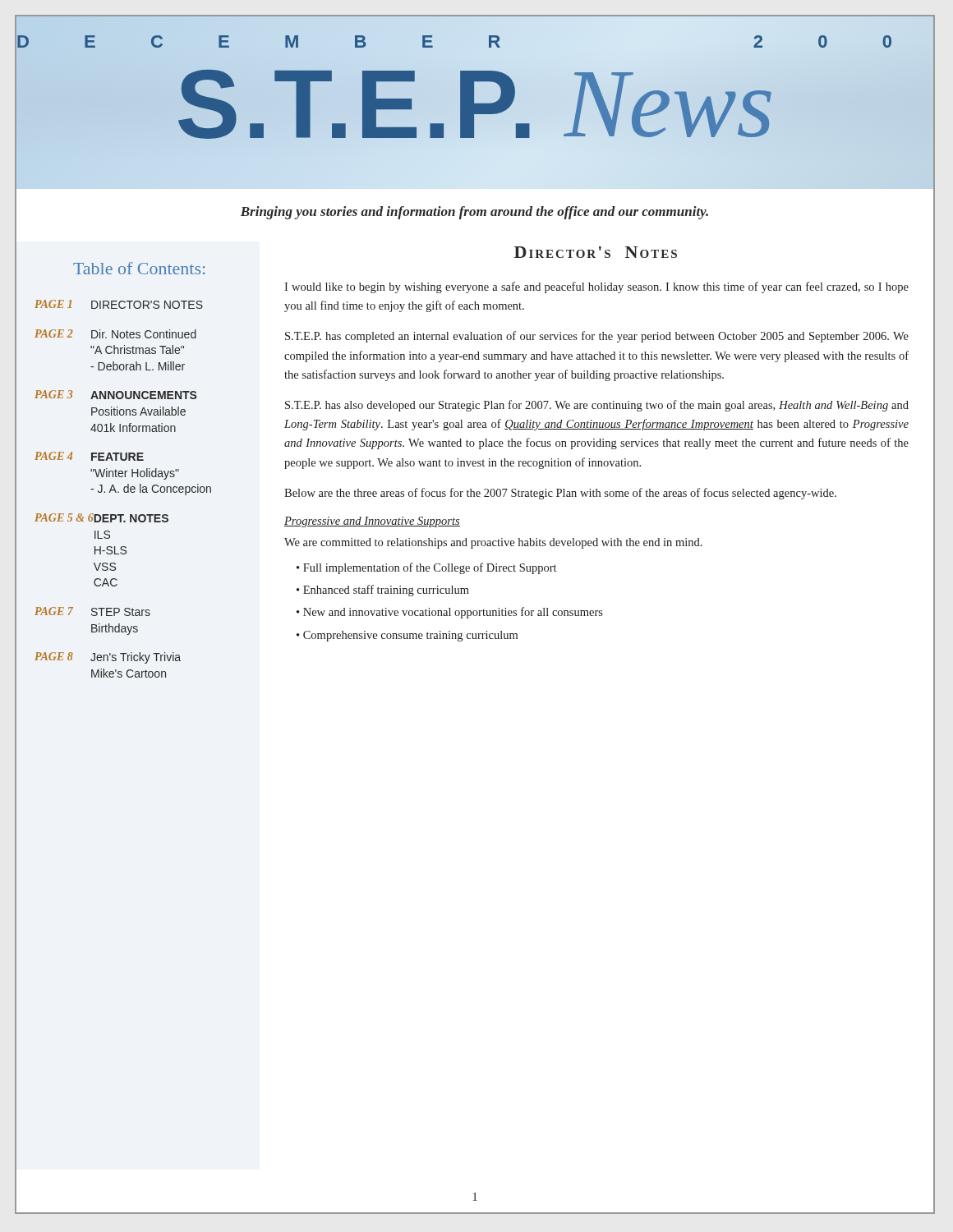
Task: Find the text block that reads "We are committed to relationships"
Action: click(x=494, y=542)
